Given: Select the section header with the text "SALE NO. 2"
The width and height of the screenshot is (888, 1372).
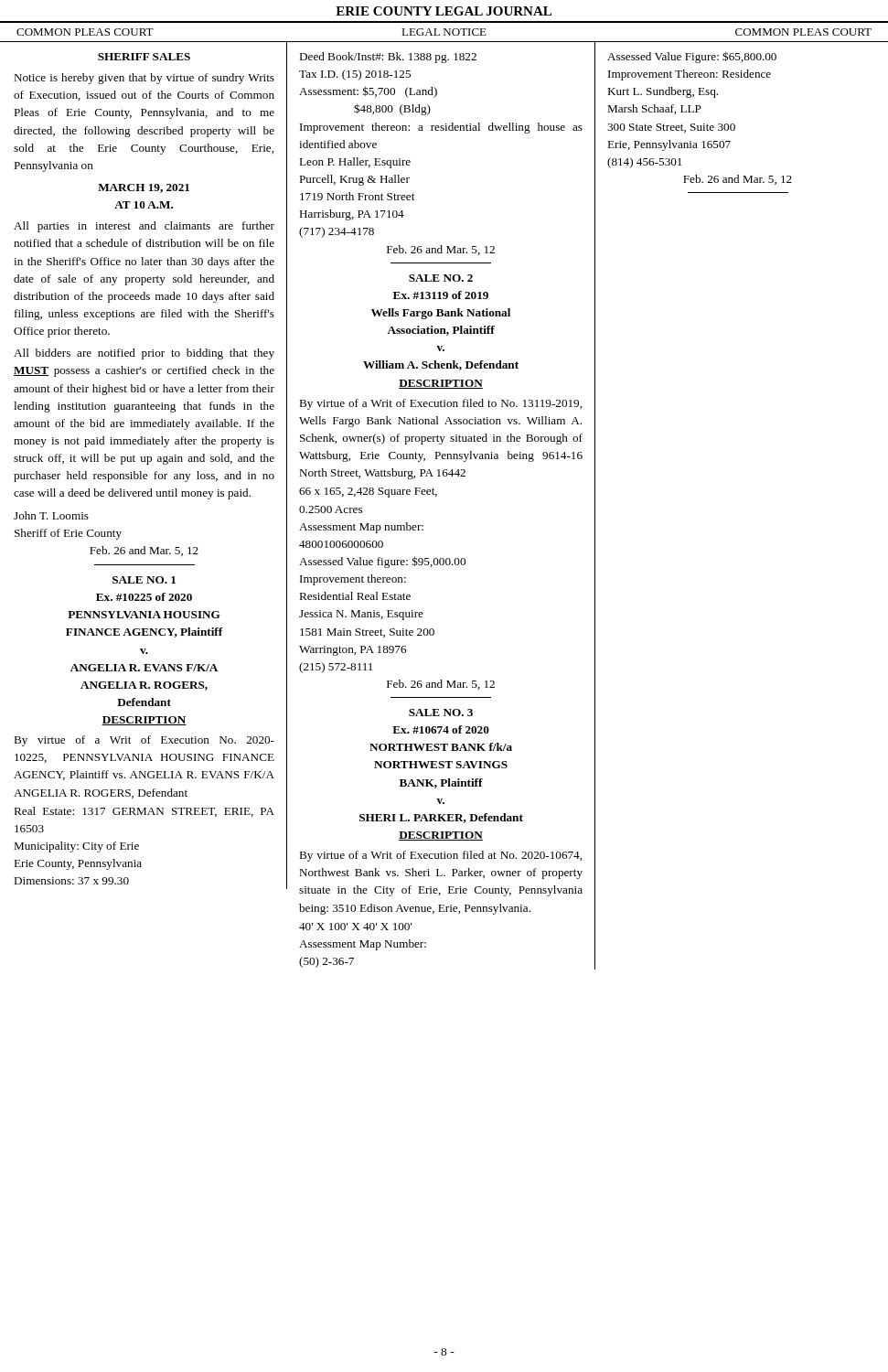Looking at the screenshot, I should coord(441,330).
